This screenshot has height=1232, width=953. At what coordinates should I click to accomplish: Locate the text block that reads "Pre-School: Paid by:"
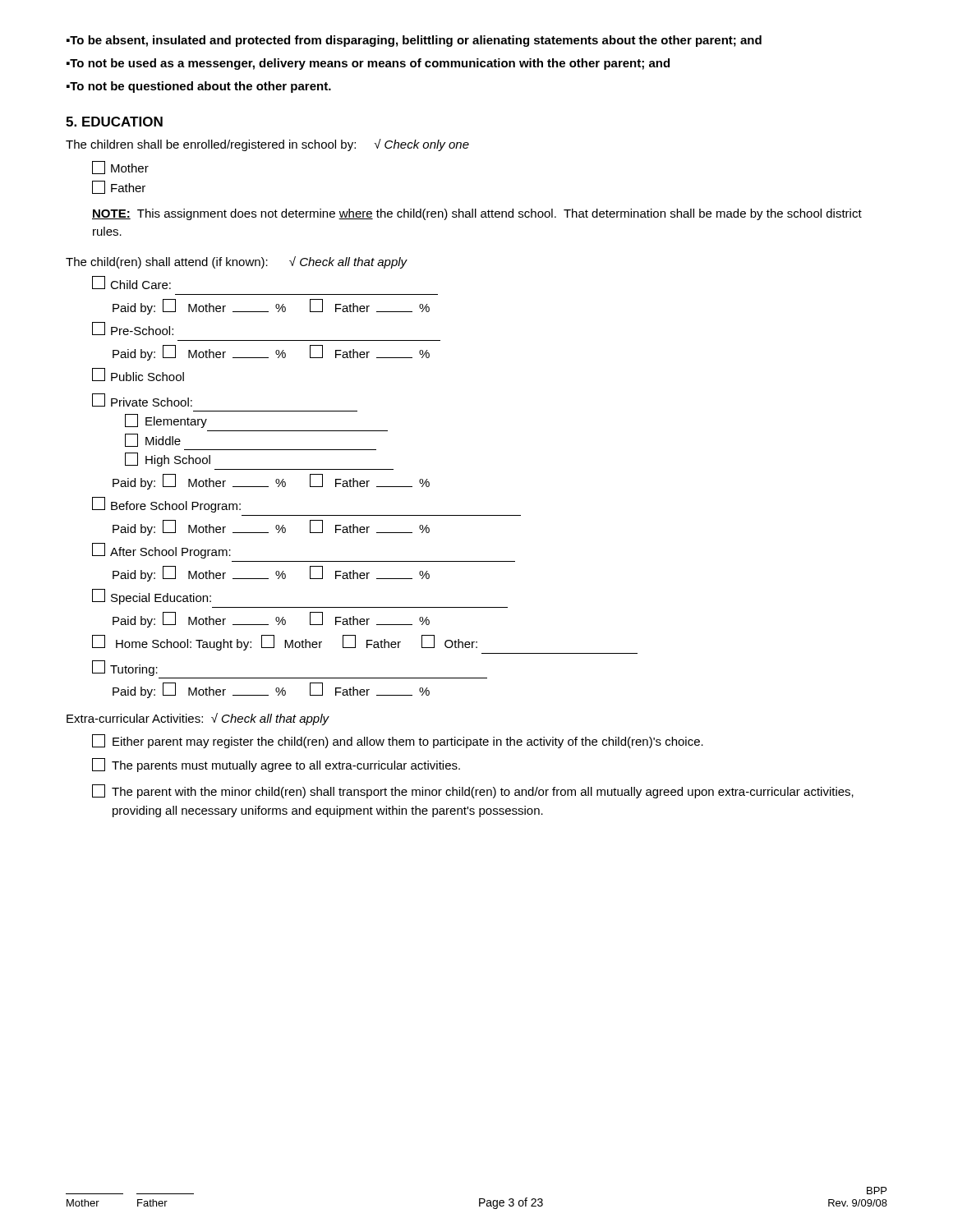click(x=133, y=329)
